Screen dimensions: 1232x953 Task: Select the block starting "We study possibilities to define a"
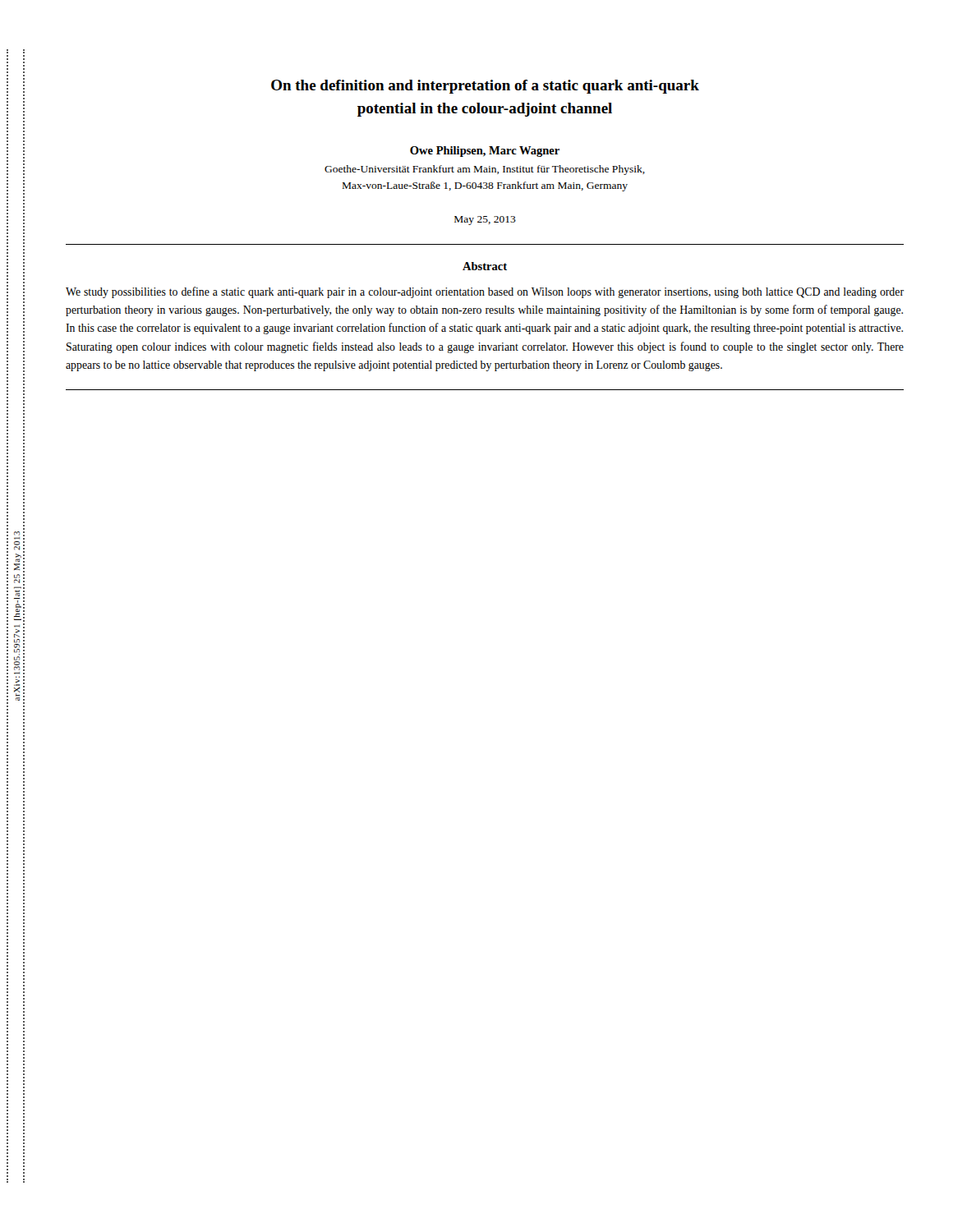[x=485, y=328]
